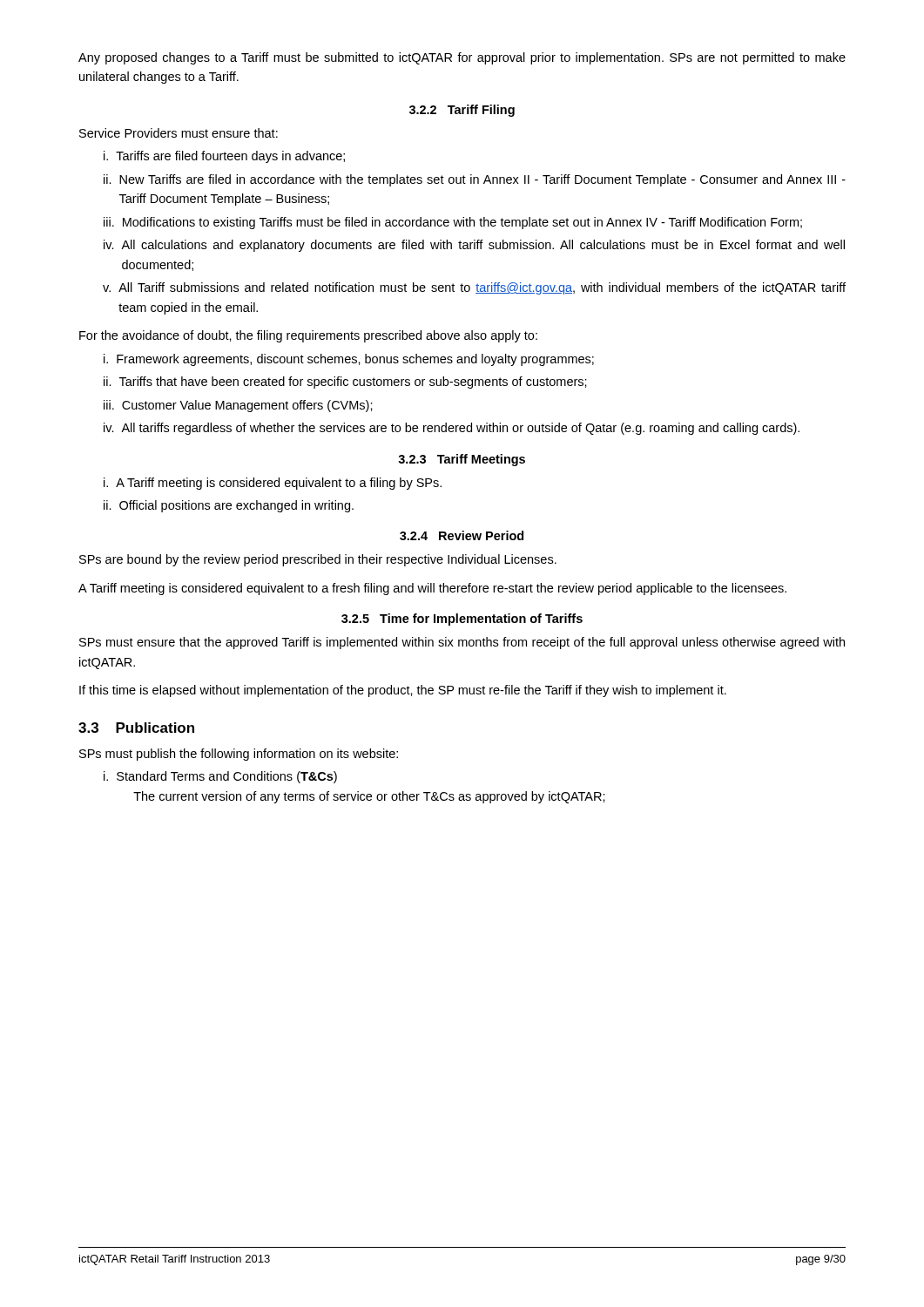Locate the text "3.2.4 Review Period"
924x1307 pixels.
(x=462, y=536)
